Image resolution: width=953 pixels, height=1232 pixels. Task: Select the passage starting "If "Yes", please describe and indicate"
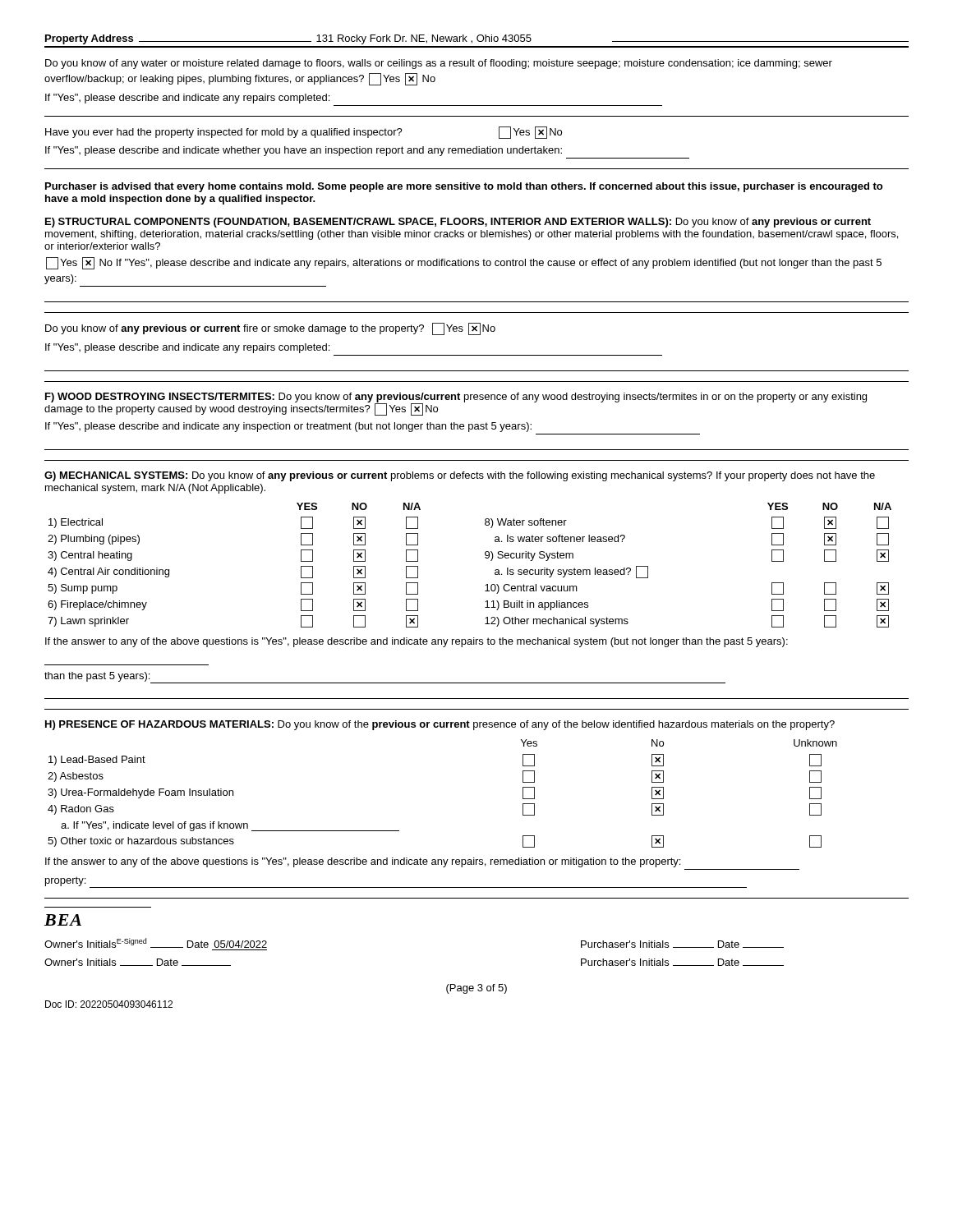[476, 434]
